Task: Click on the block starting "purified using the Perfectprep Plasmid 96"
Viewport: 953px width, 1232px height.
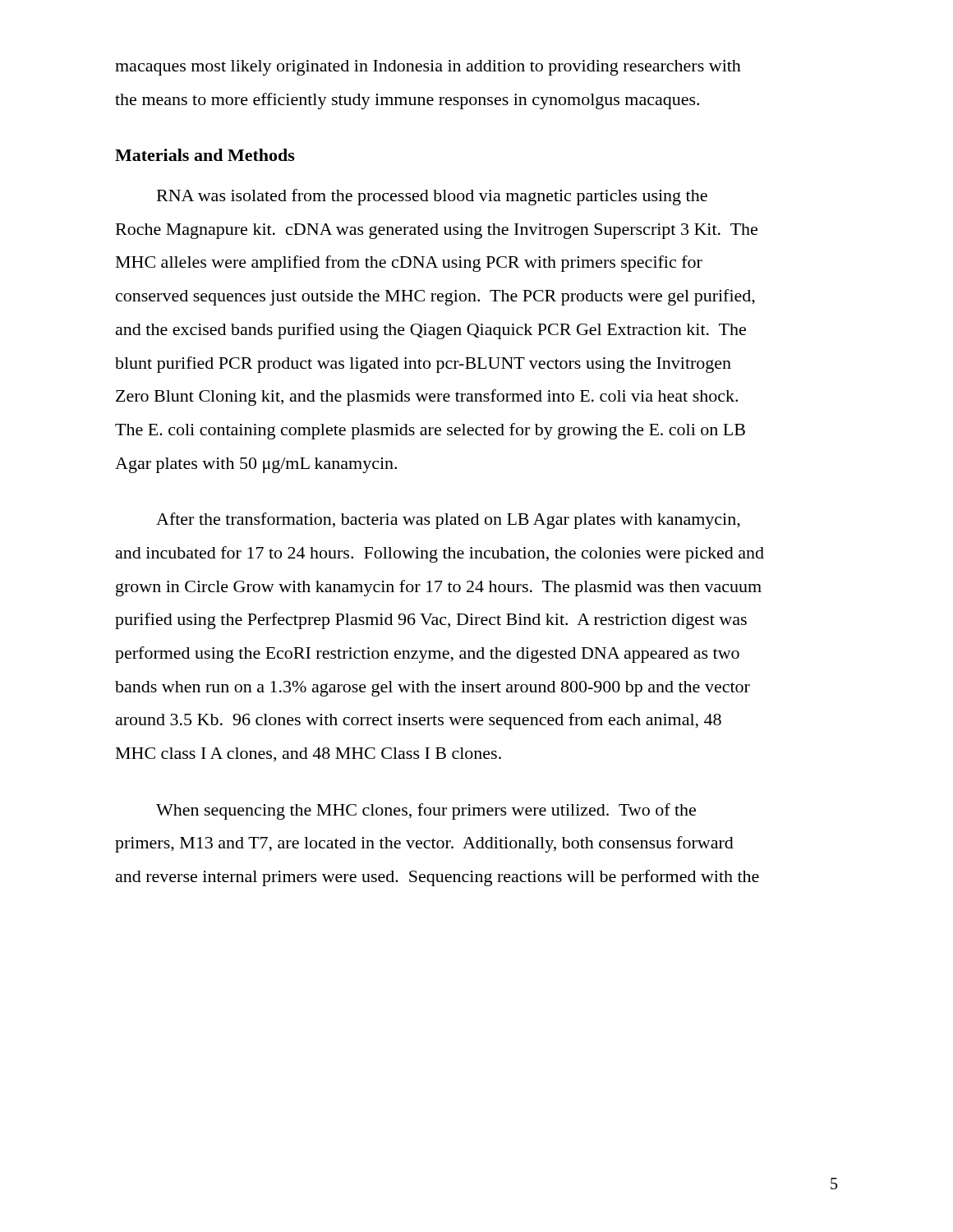Action: click(431, 619)
